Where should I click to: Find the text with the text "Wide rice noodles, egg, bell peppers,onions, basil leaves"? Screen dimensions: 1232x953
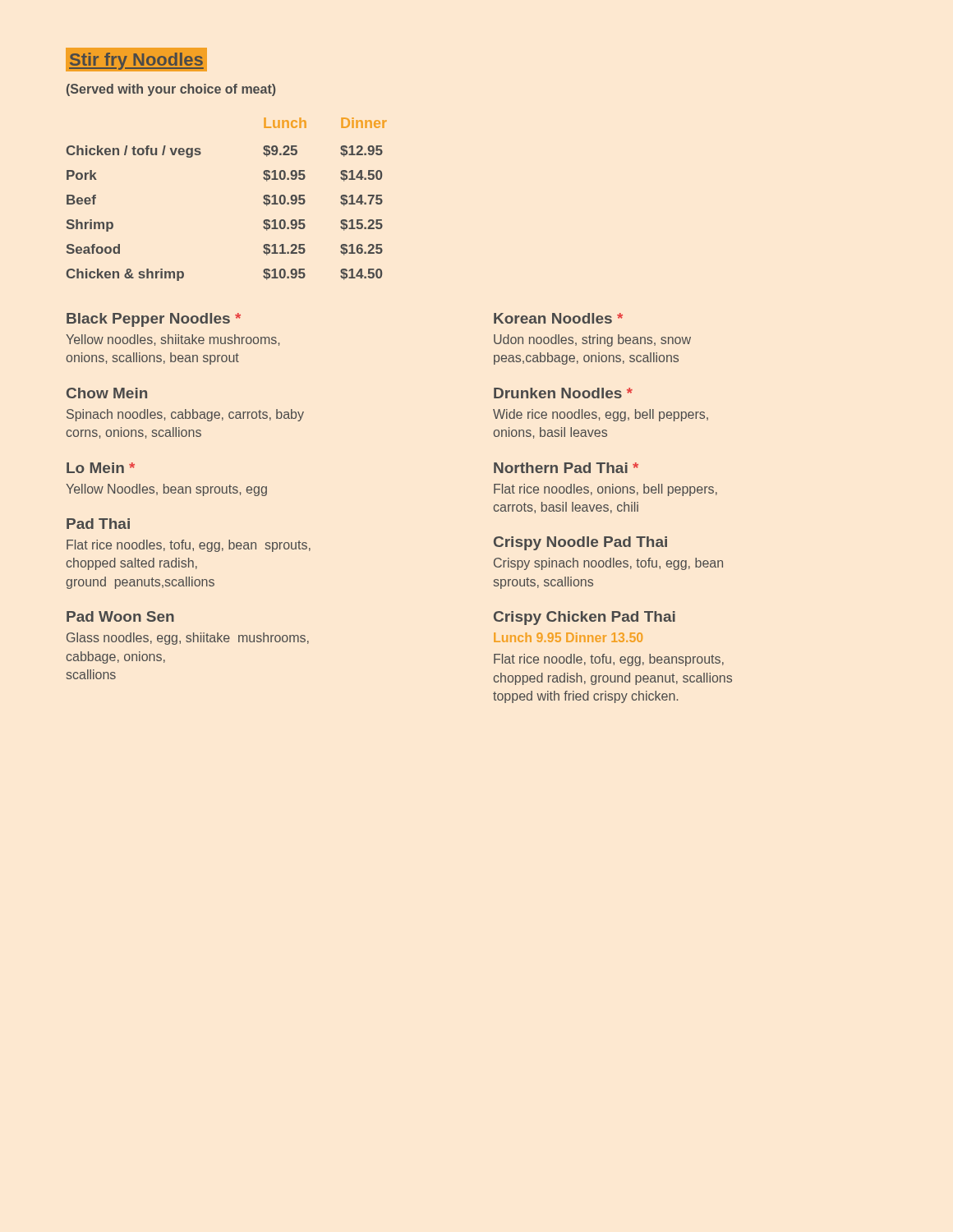pyautogui.click(x=601, y=423)
